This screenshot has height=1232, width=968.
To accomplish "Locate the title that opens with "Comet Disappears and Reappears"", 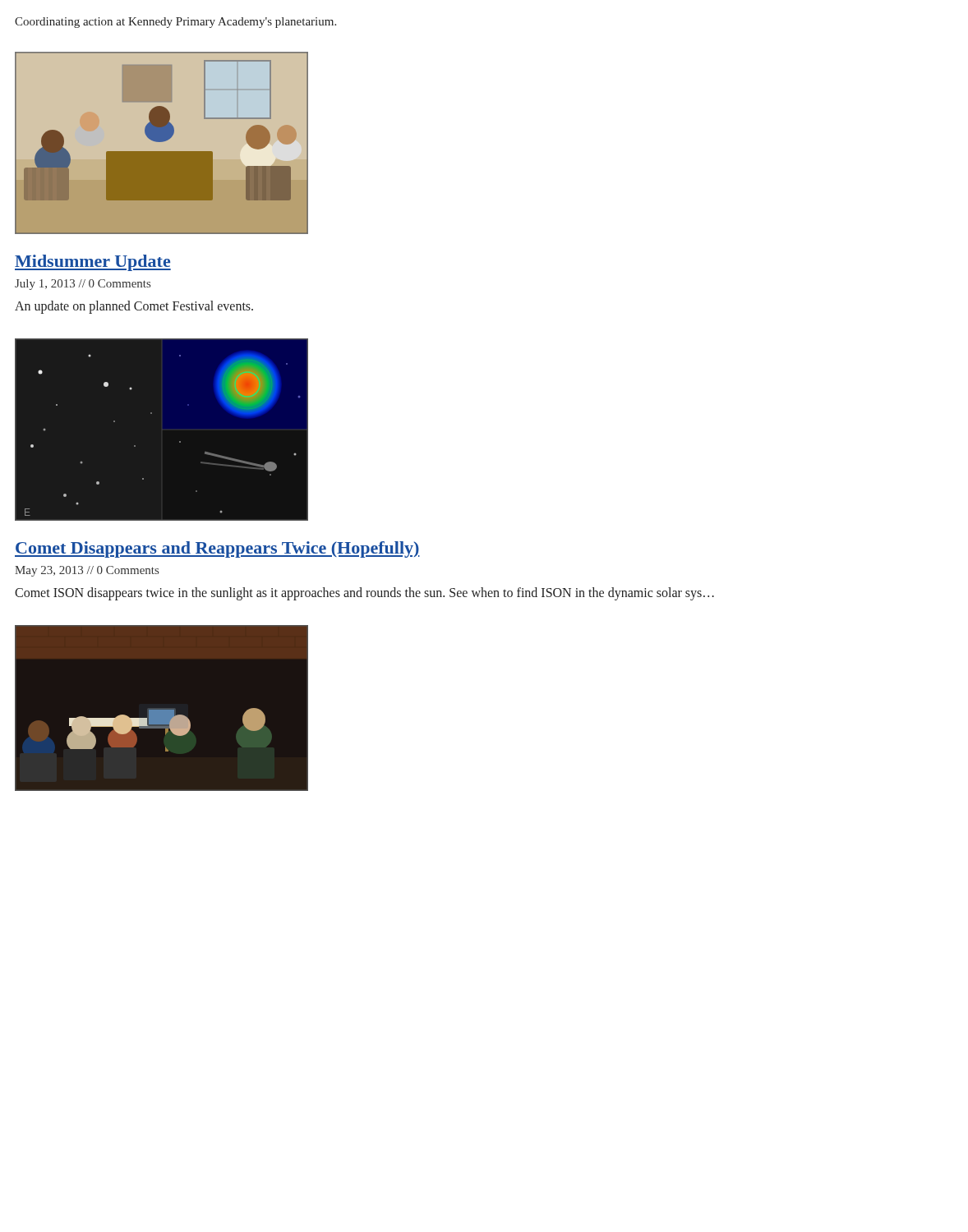I will click(x=217, y=547).
